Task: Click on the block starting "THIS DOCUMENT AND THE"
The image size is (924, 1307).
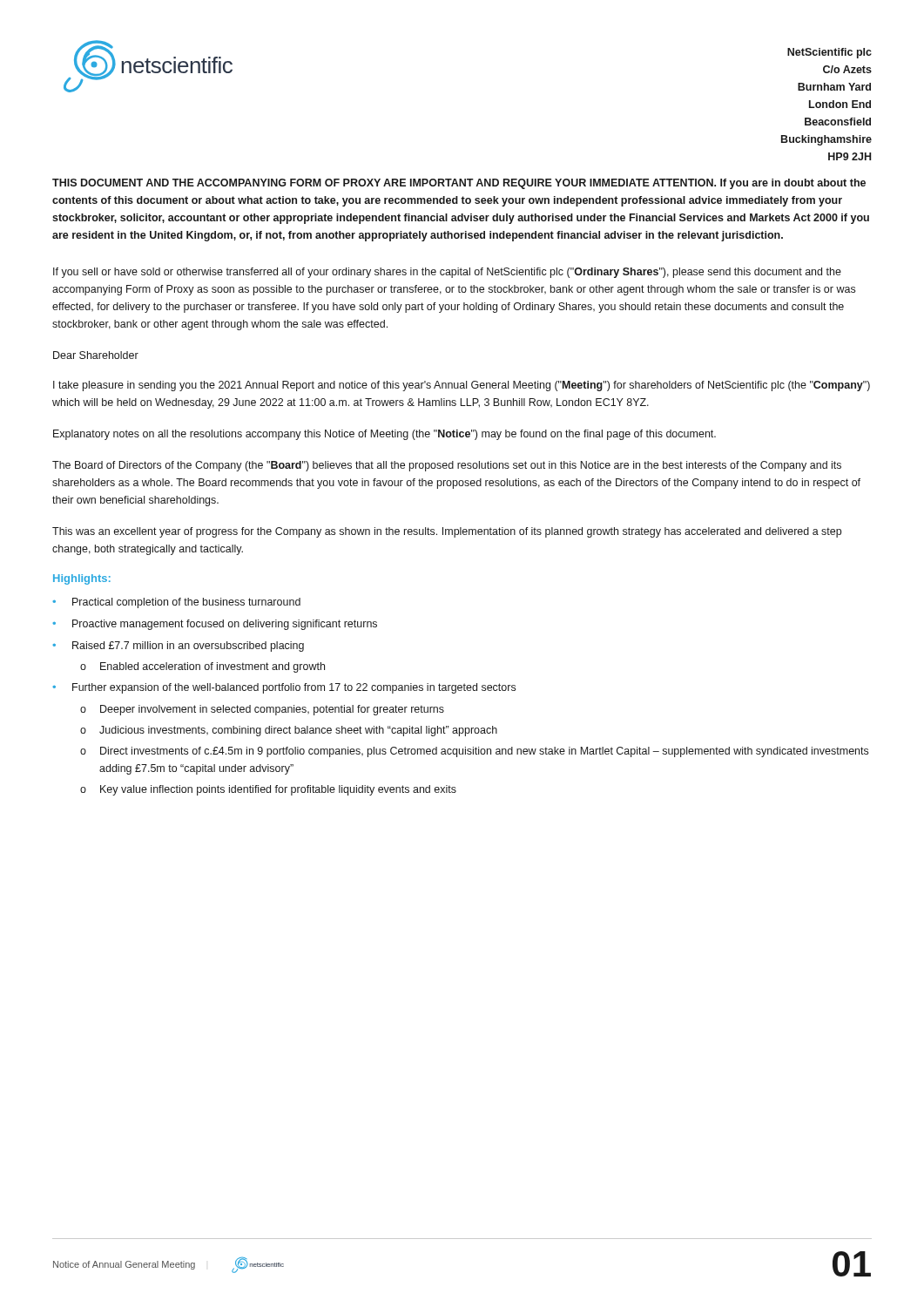Action: pyautogui.click(x=461, y=209)
